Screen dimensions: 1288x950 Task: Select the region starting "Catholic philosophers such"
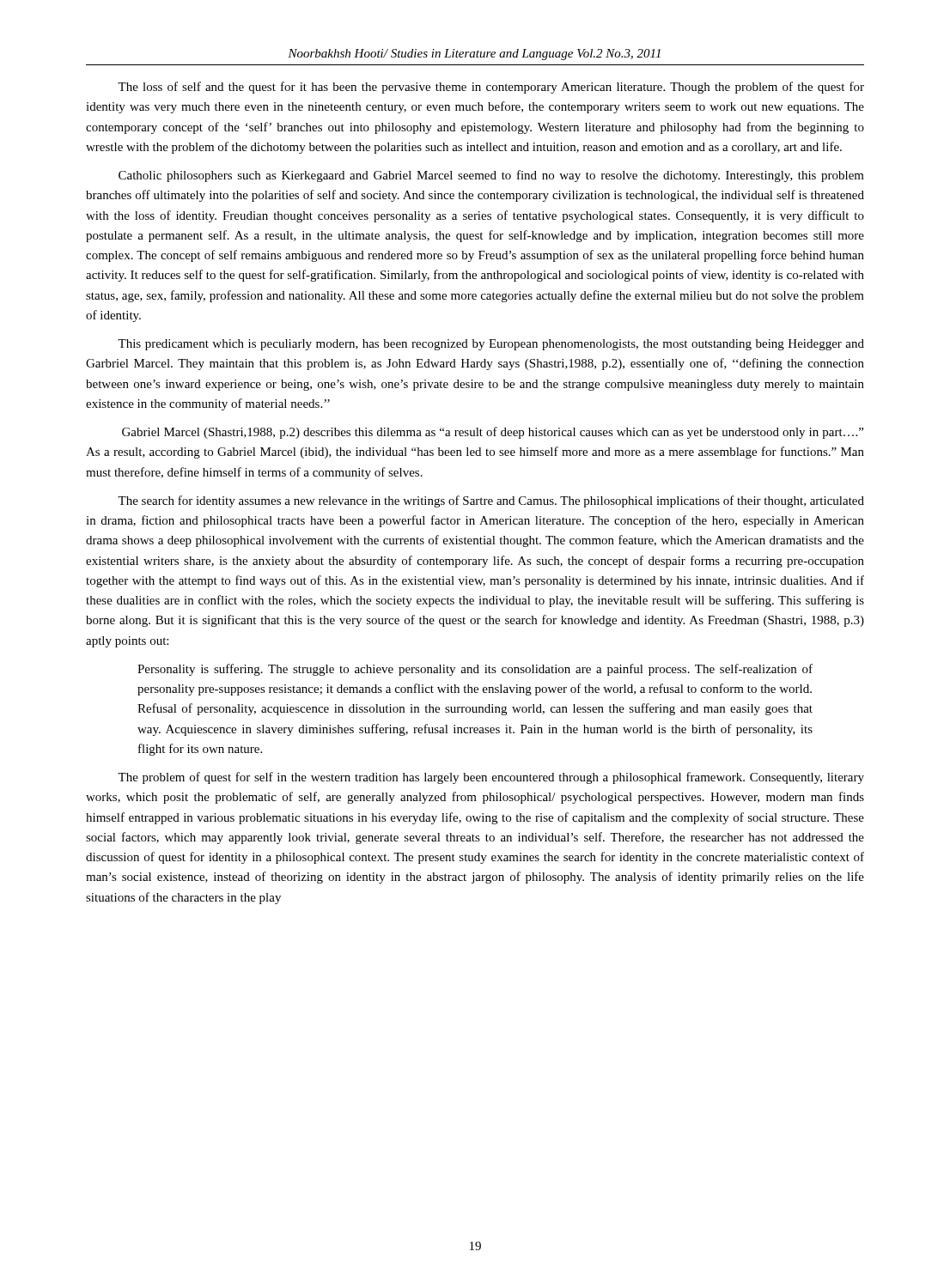pyautogui.click(x=475, y=246)
